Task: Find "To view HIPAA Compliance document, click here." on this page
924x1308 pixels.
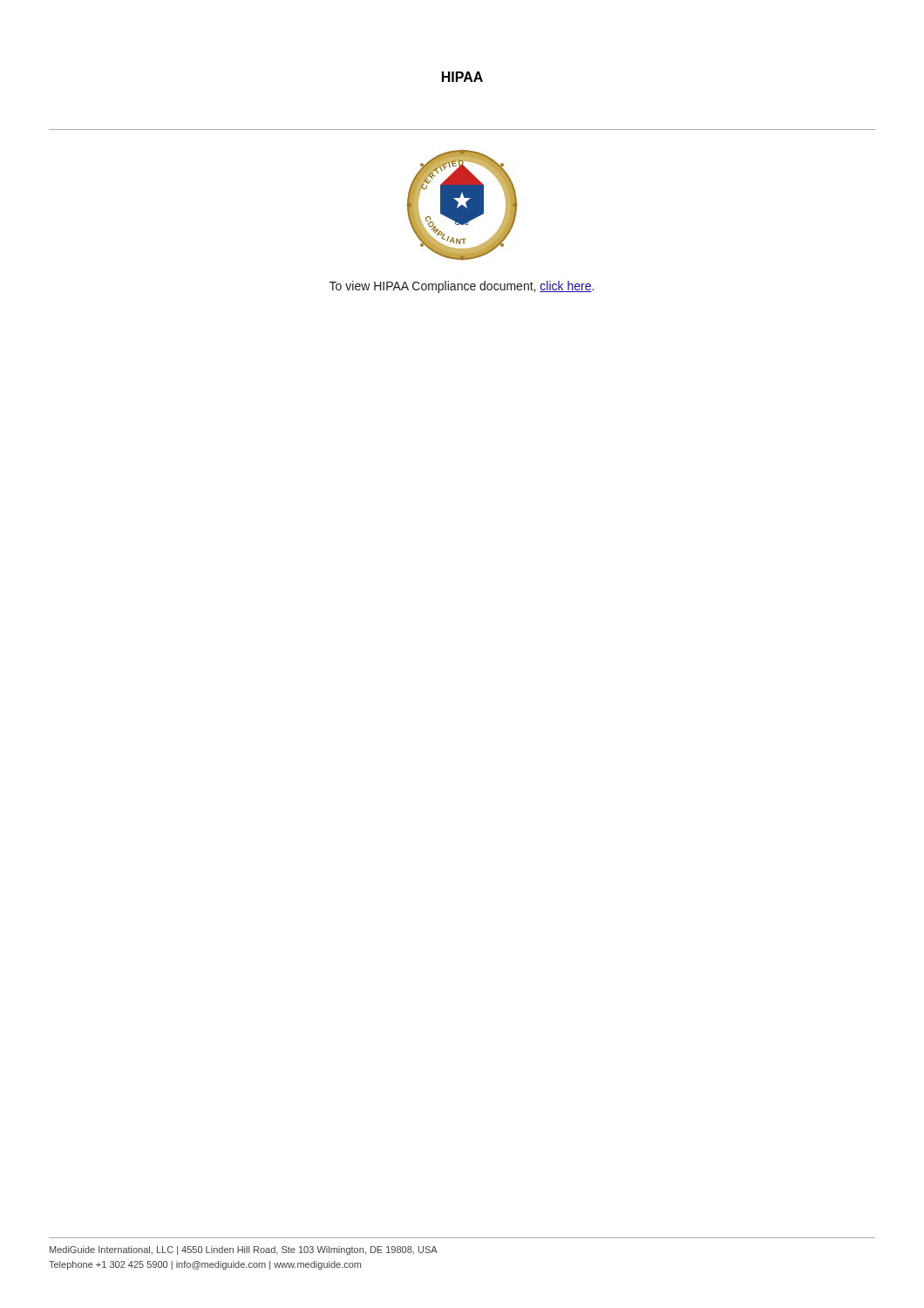Action: tap(462, 286)
